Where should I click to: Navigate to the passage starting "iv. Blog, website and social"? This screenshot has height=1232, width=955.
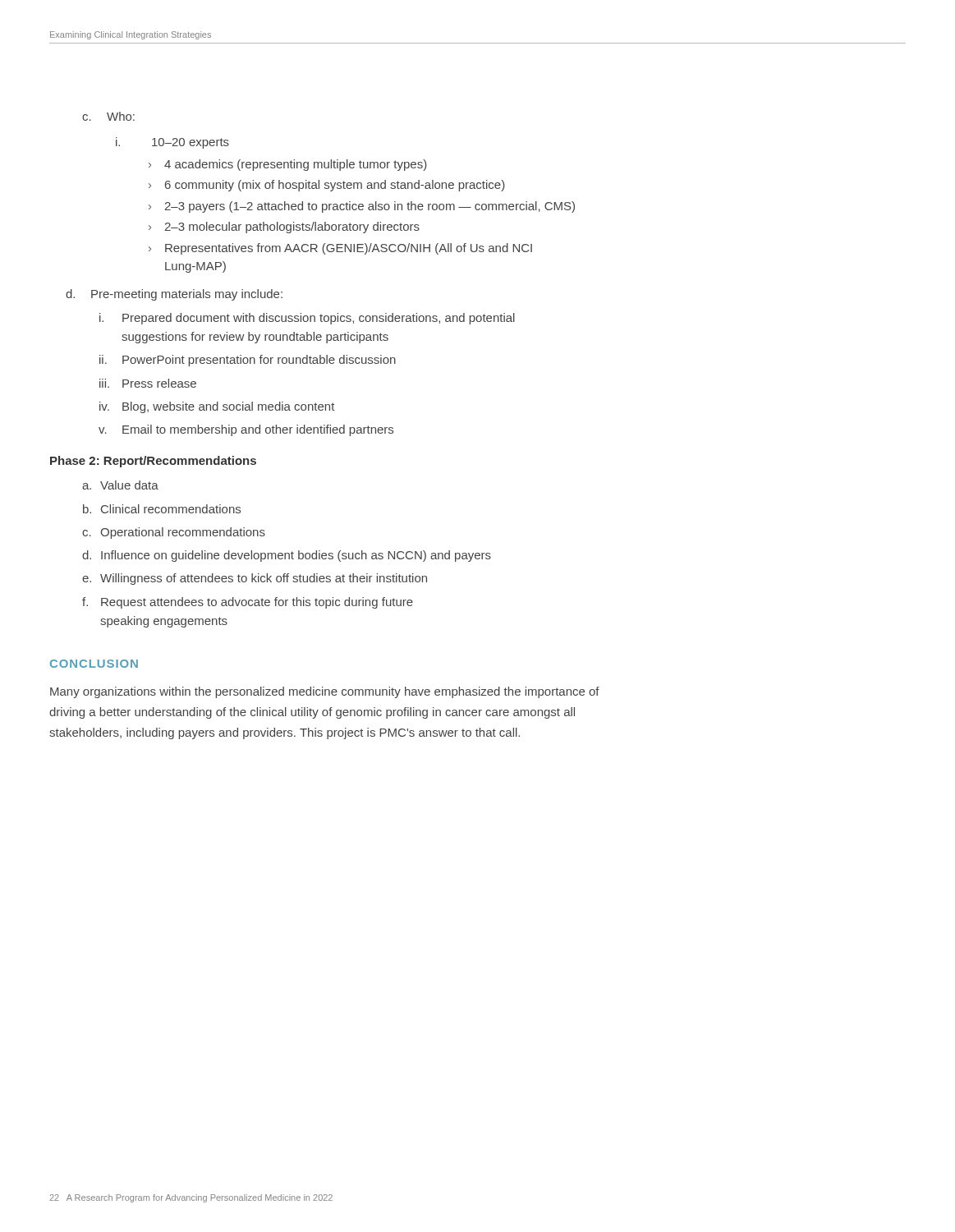point(217,407)
